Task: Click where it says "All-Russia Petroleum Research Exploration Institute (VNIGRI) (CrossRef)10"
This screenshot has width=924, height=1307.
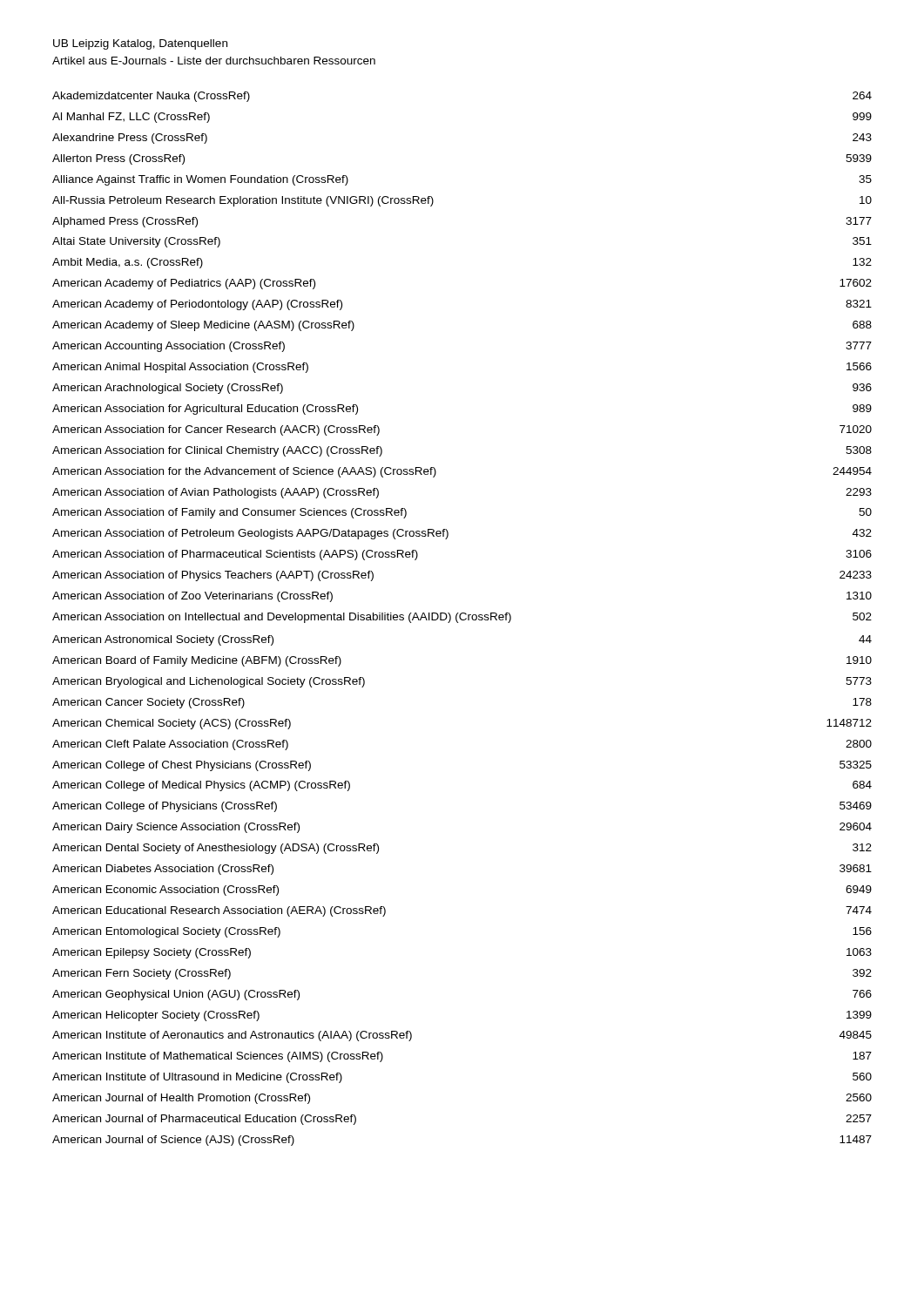Action: (x=246, y=203)
